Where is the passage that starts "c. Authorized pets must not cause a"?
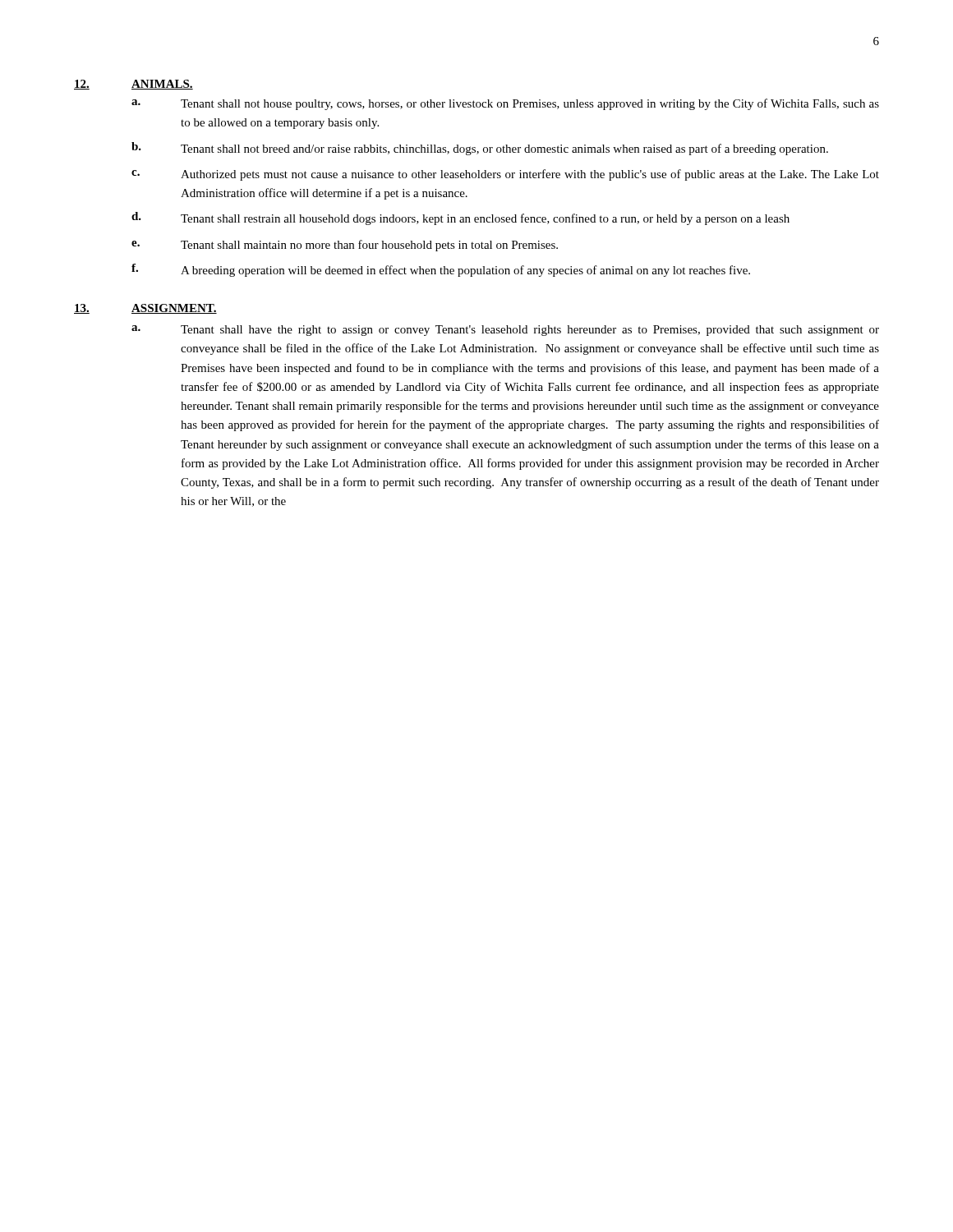953x1232 pixels. pyautogui.click(x=505, y=184)
